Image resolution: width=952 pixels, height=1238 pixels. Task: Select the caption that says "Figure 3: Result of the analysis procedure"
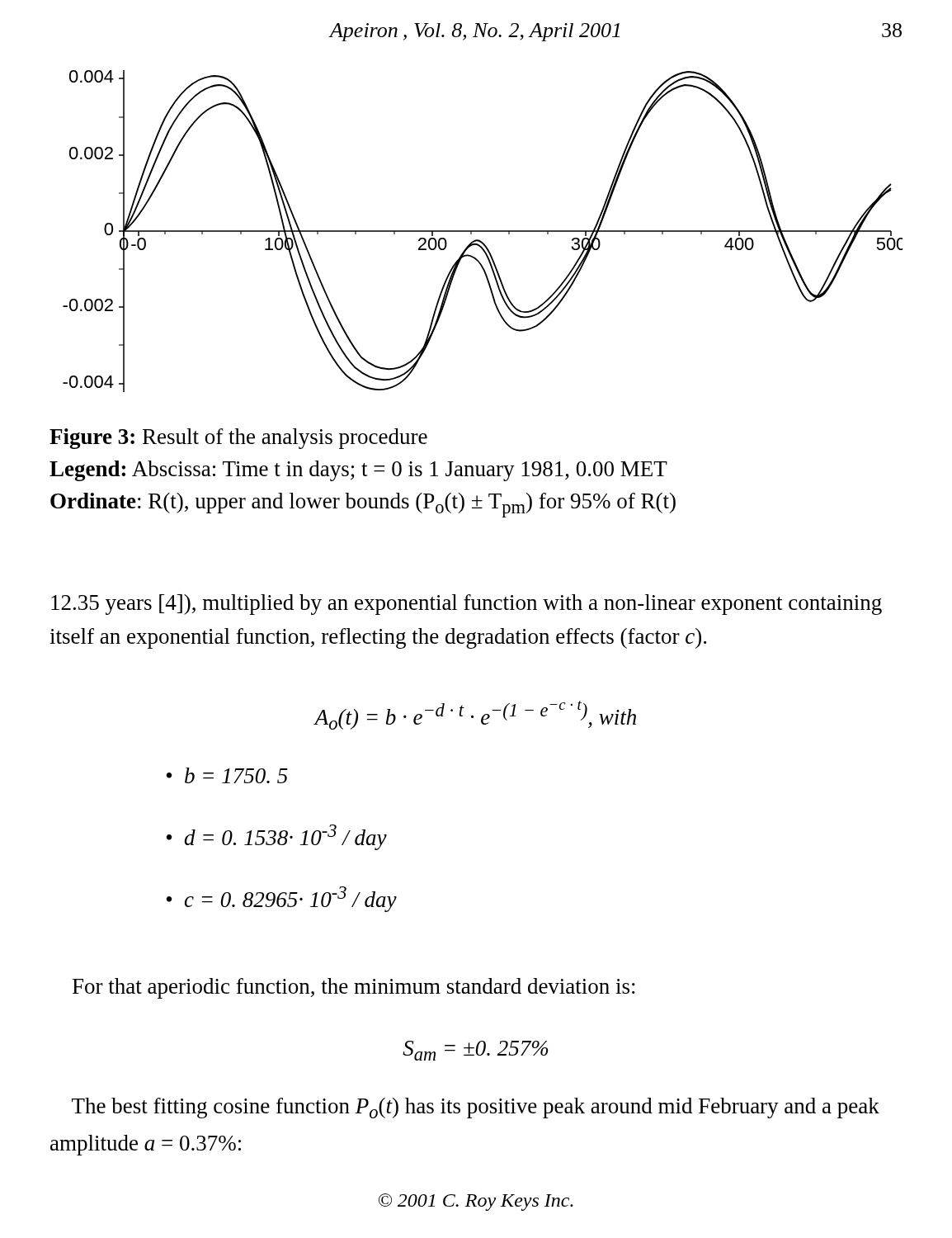[363, 471]
